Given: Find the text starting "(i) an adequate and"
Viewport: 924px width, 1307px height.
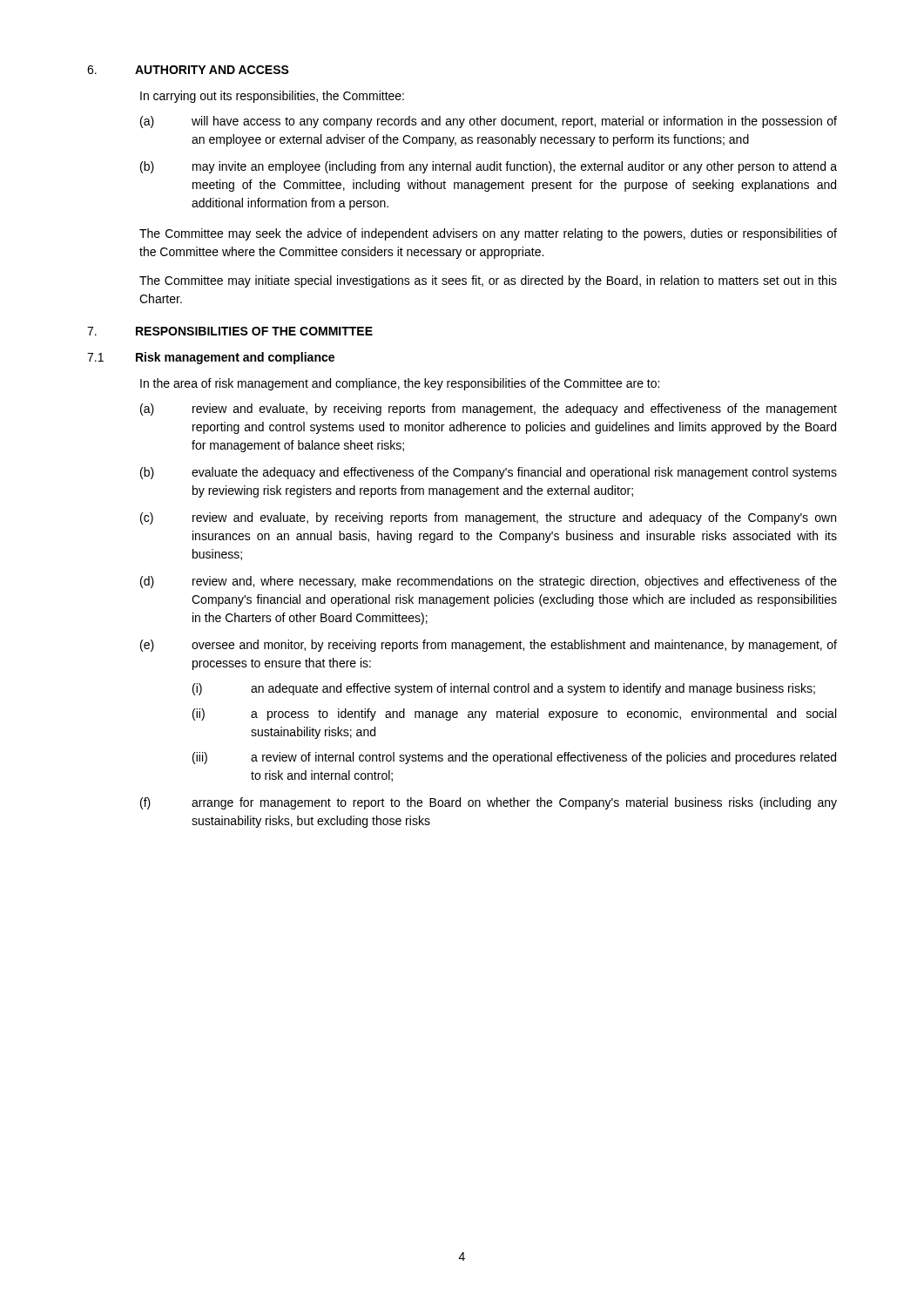Looking at the screenshot, I should (x=514, y=689).
